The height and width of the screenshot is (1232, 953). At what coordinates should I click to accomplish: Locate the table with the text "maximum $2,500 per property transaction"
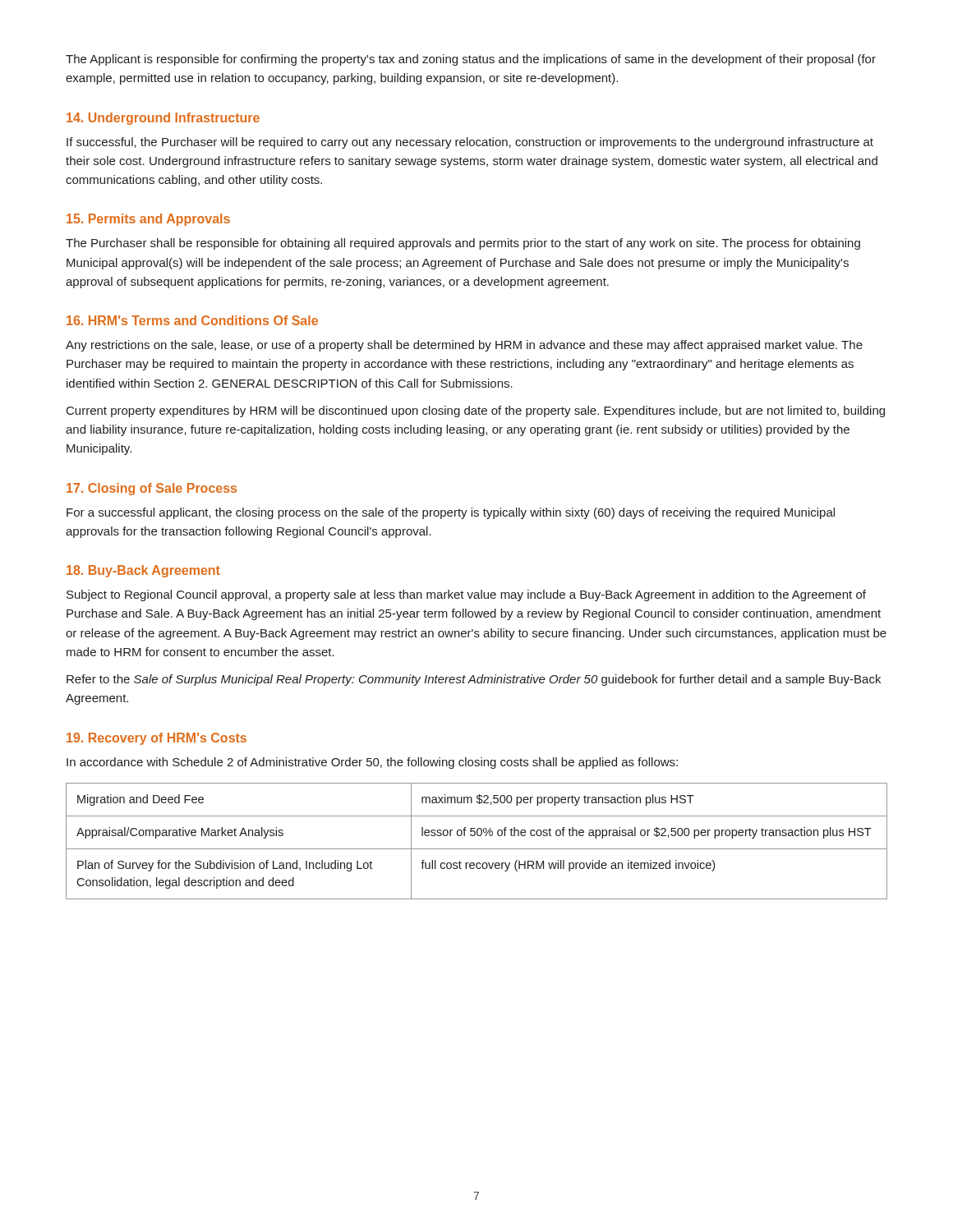[x=476, y=841]
